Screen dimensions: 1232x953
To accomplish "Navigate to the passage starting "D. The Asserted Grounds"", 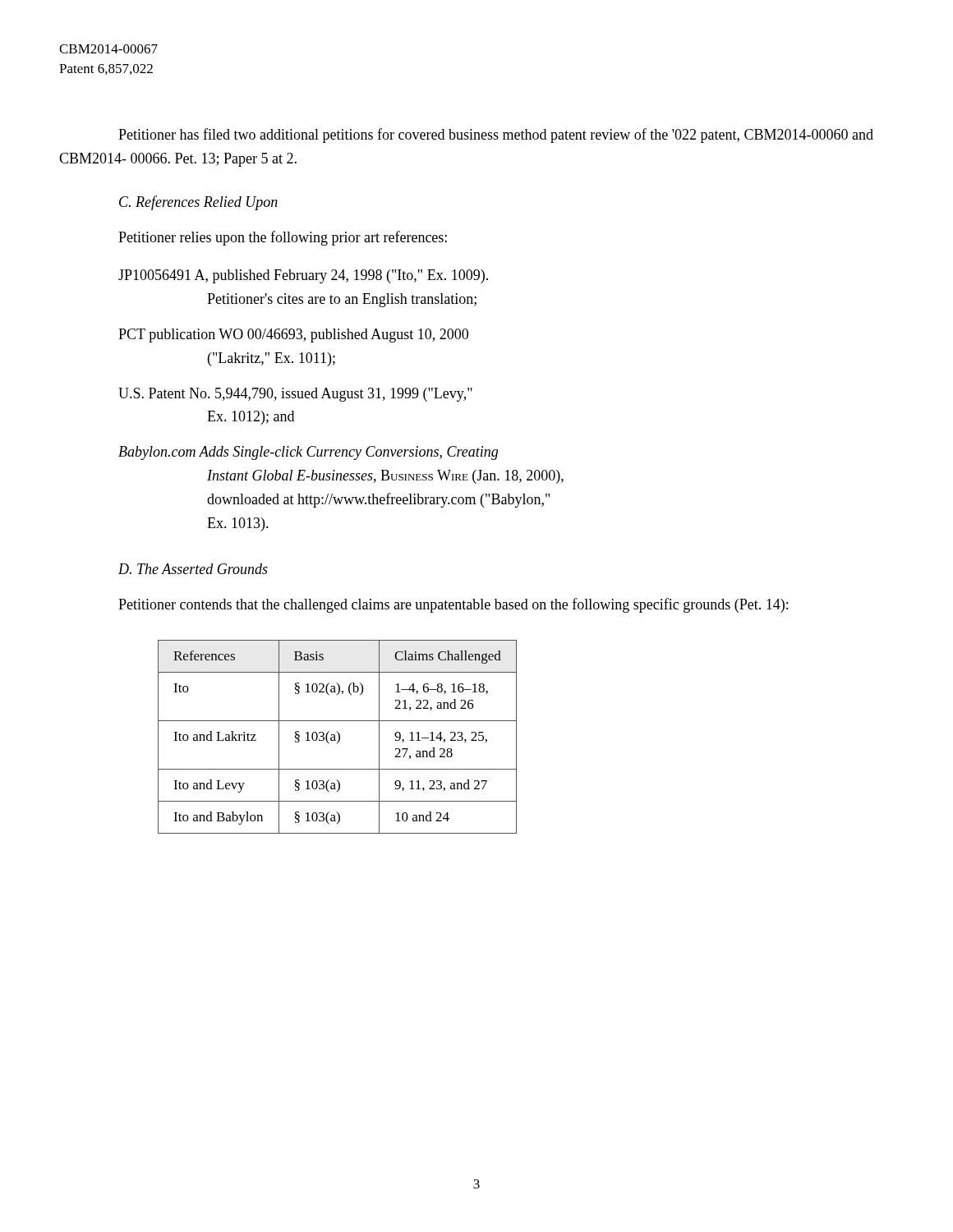I will [193, 569].
